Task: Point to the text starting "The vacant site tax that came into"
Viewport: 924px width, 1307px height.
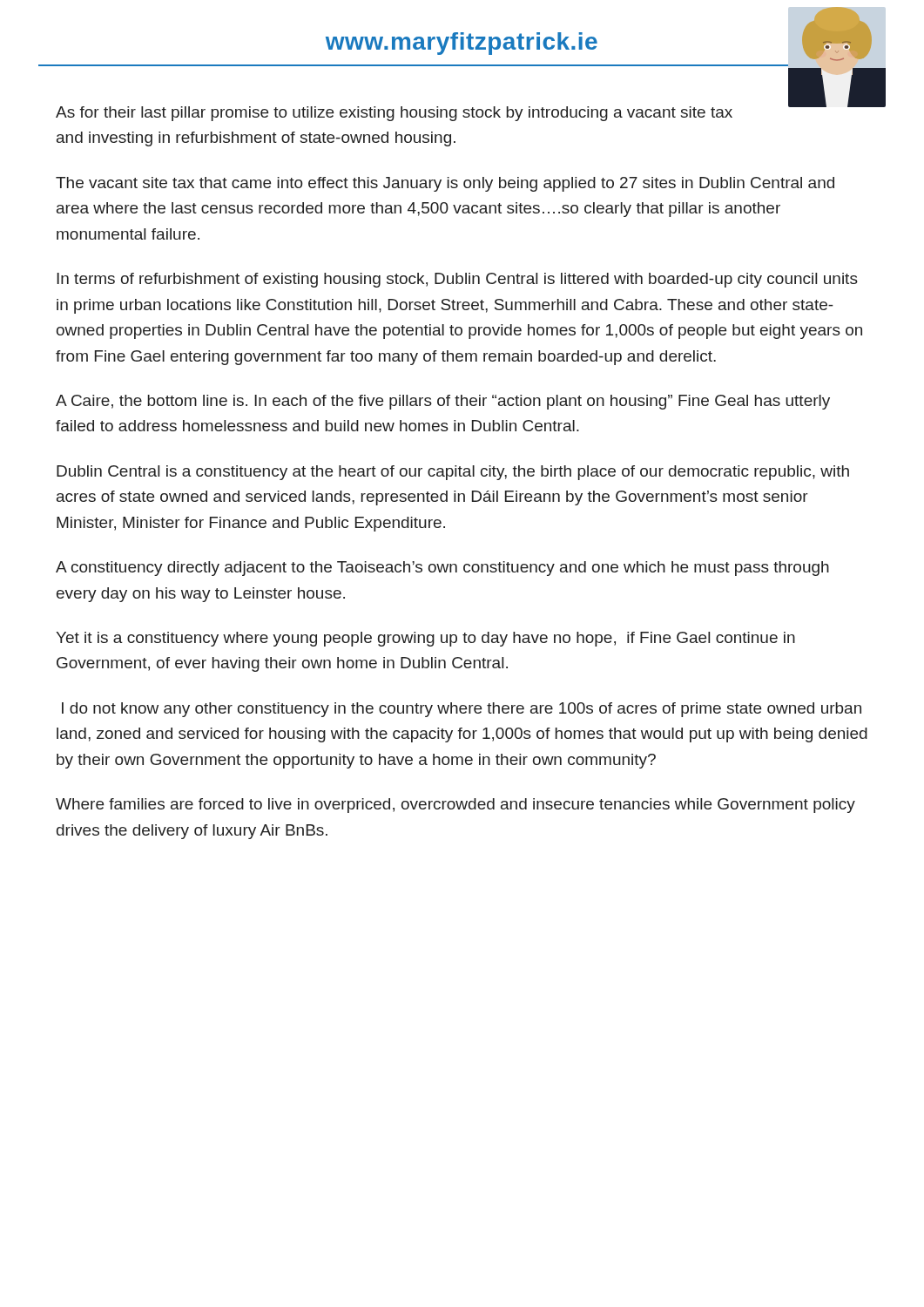Action: [446, 208]
